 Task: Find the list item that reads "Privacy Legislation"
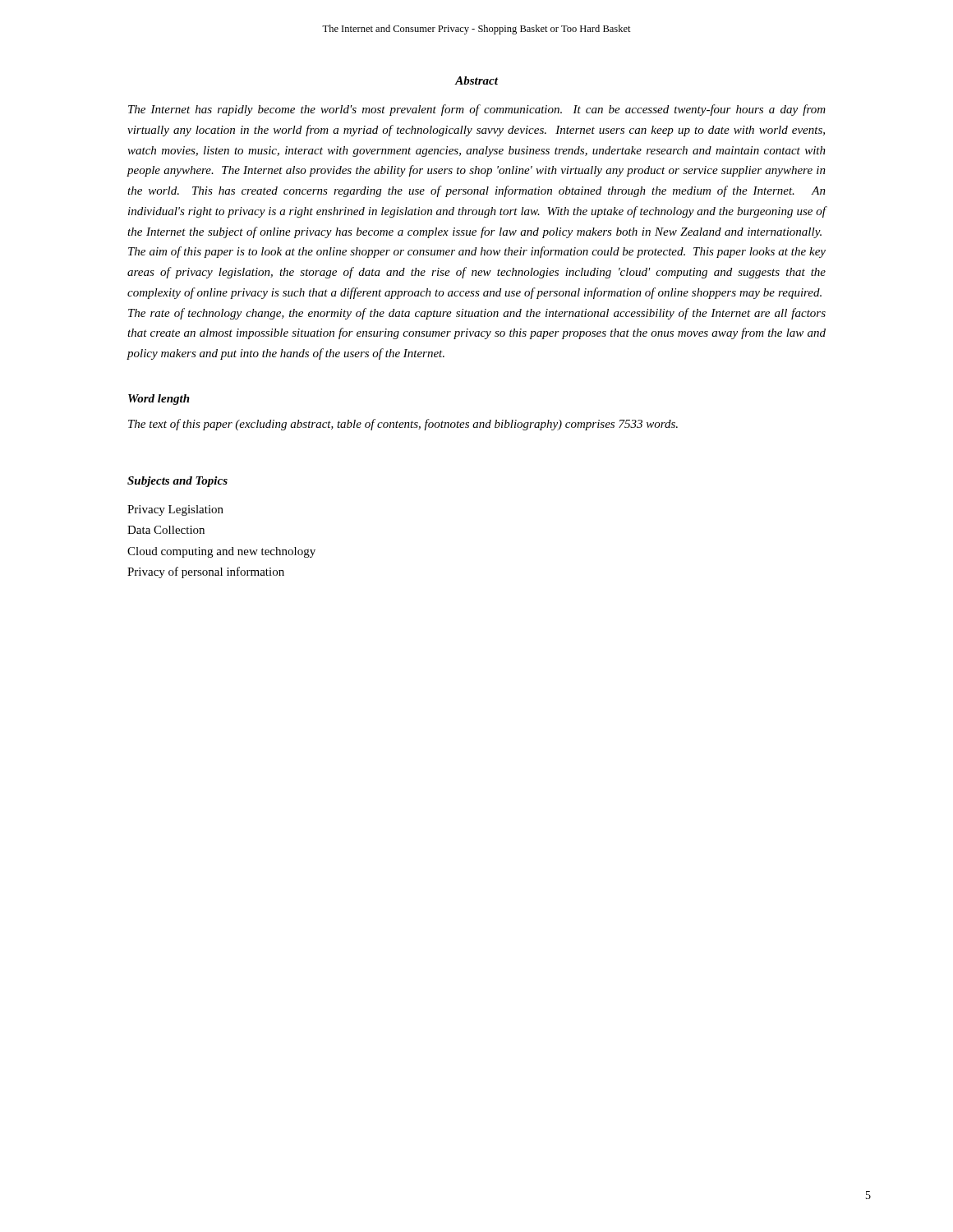point(175,509)
